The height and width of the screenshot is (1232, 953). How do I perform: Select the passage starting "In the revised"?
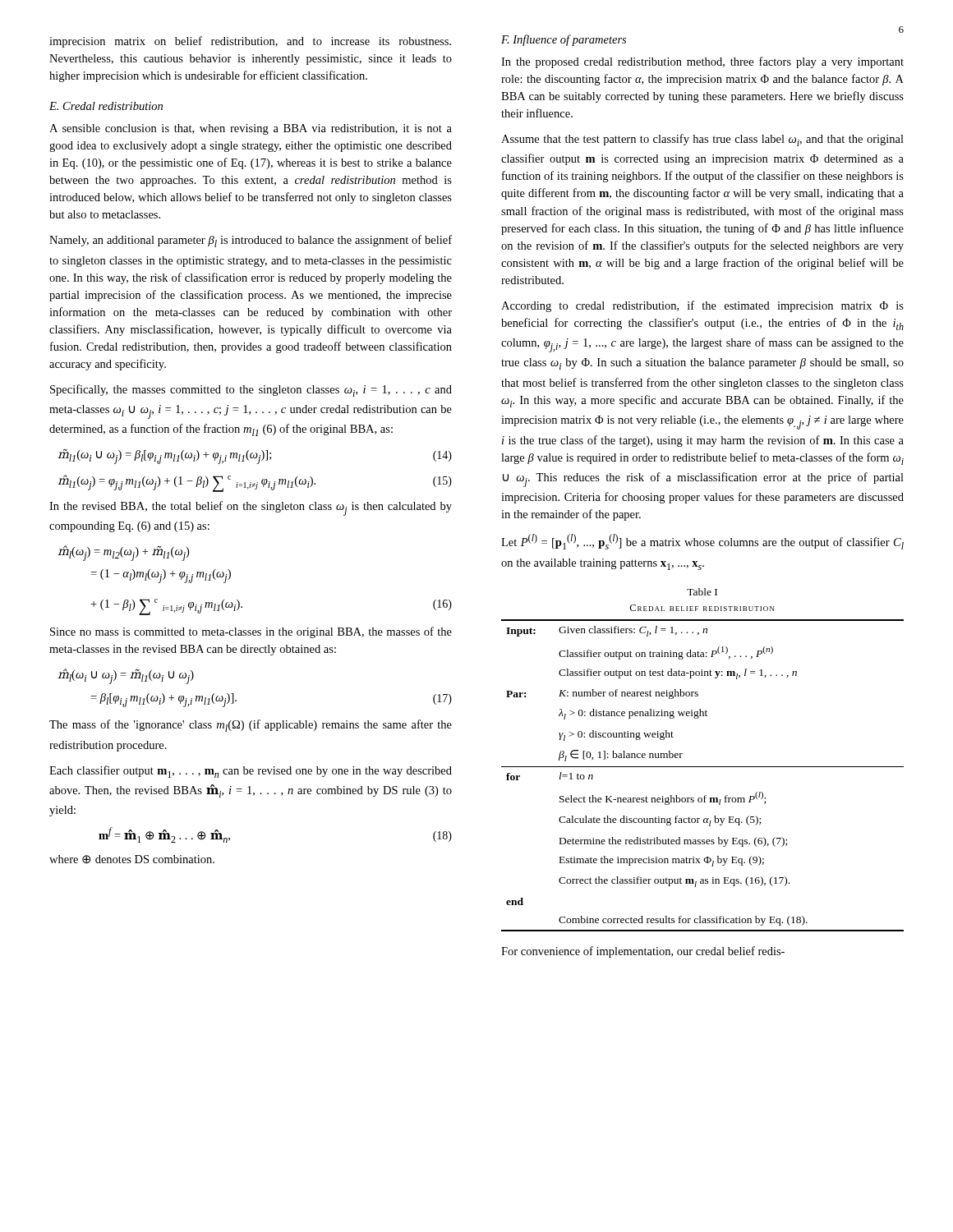251,516
